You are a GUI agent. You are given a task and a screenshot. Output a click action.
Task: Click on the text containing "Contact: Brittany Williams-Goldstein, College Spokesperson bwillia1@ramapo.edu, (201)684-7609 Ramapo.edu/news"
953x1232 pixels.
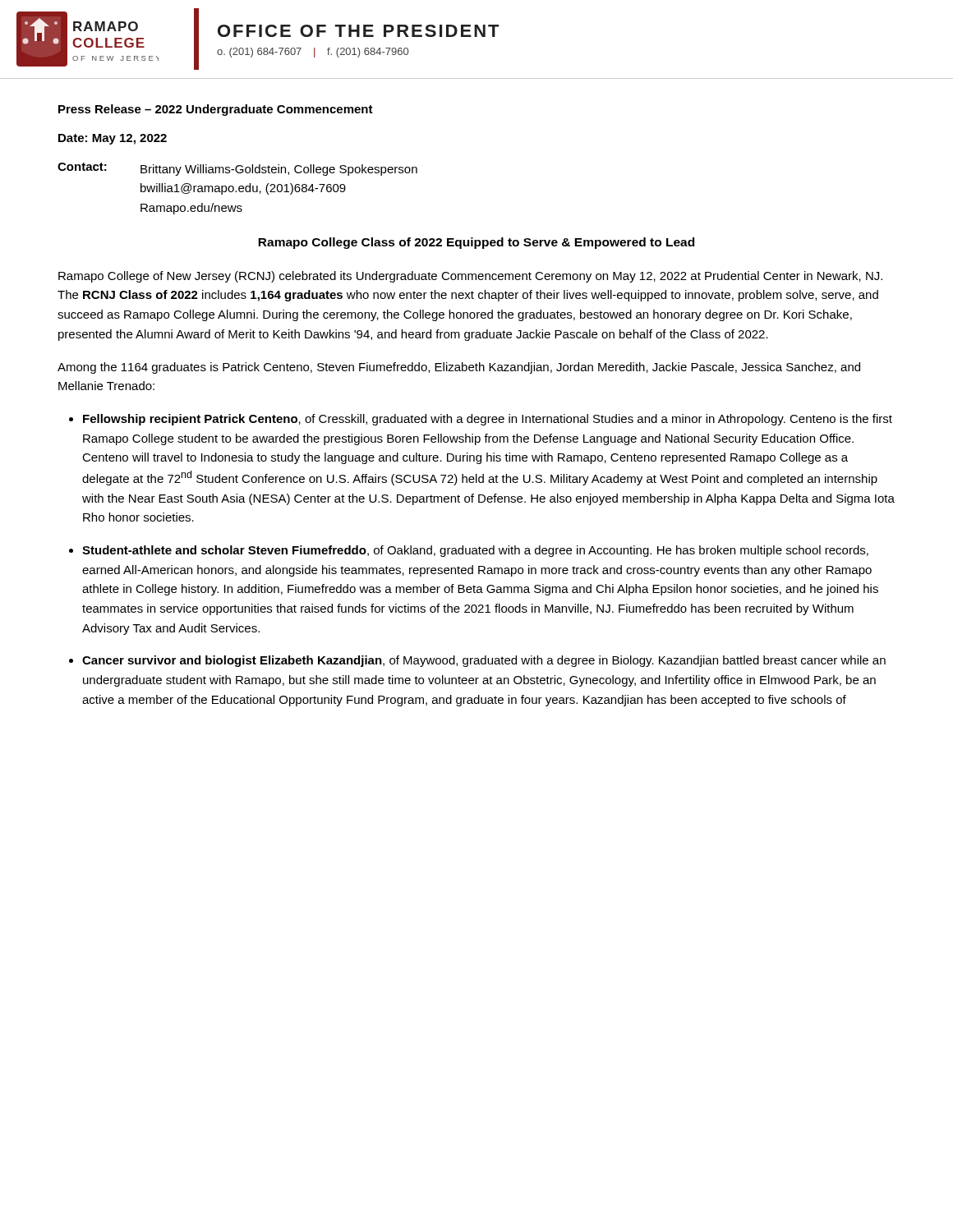coord(238,188)
